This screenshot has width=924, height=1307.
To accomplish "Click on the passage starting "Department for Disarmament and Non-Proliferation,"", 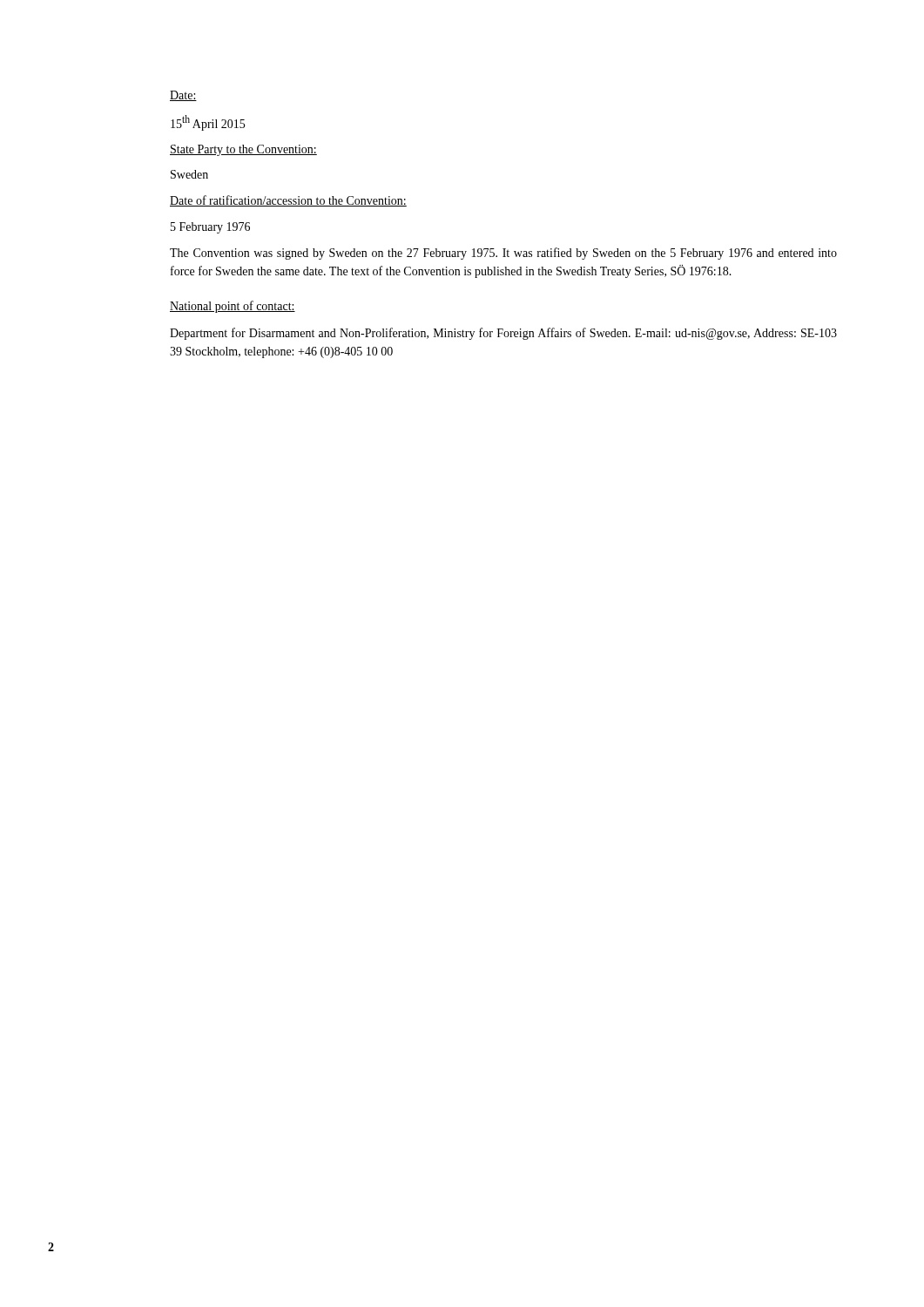I will (x=503, y=342).
